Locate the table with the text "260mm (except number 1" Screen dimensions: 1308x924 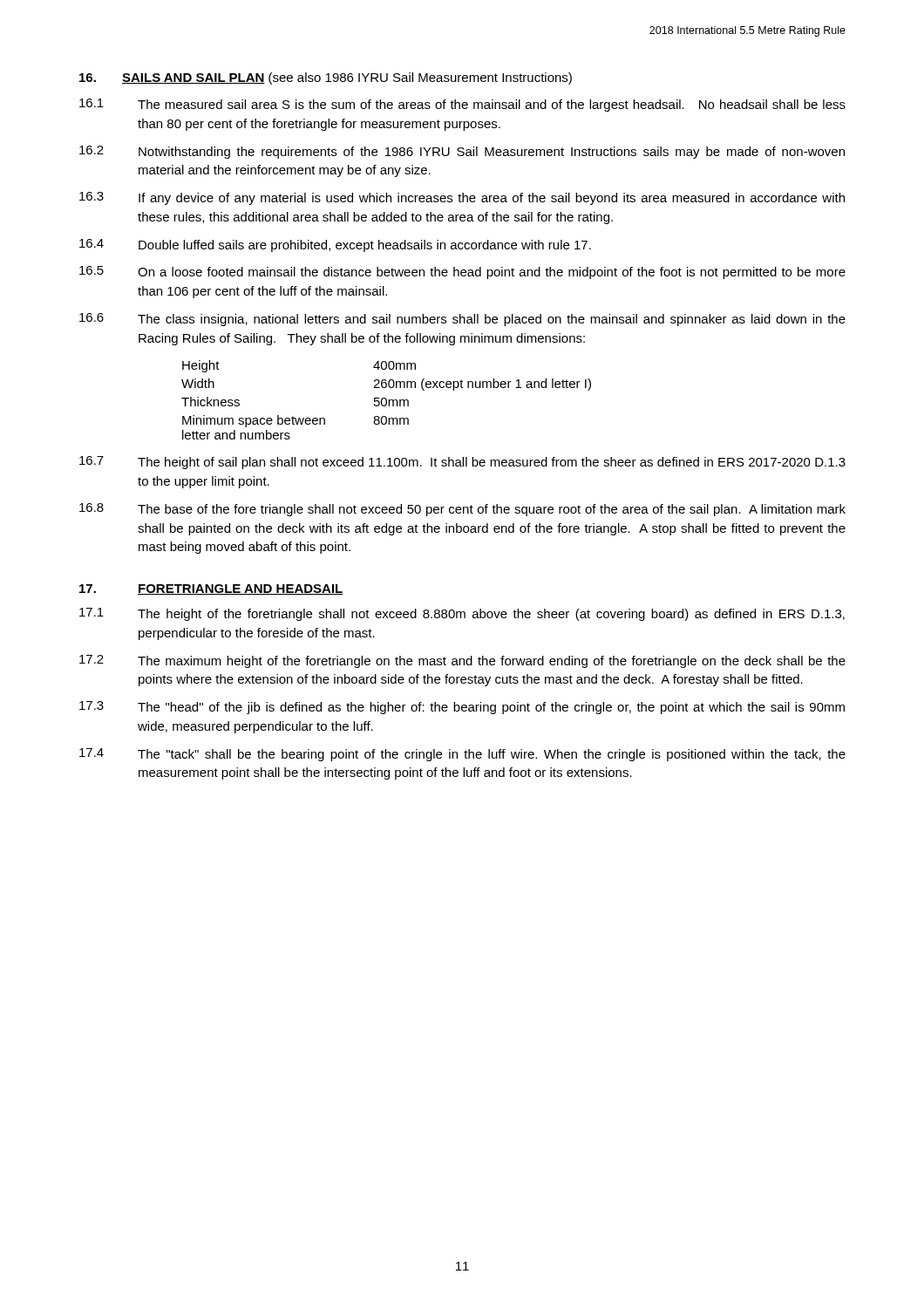[513, 400]
